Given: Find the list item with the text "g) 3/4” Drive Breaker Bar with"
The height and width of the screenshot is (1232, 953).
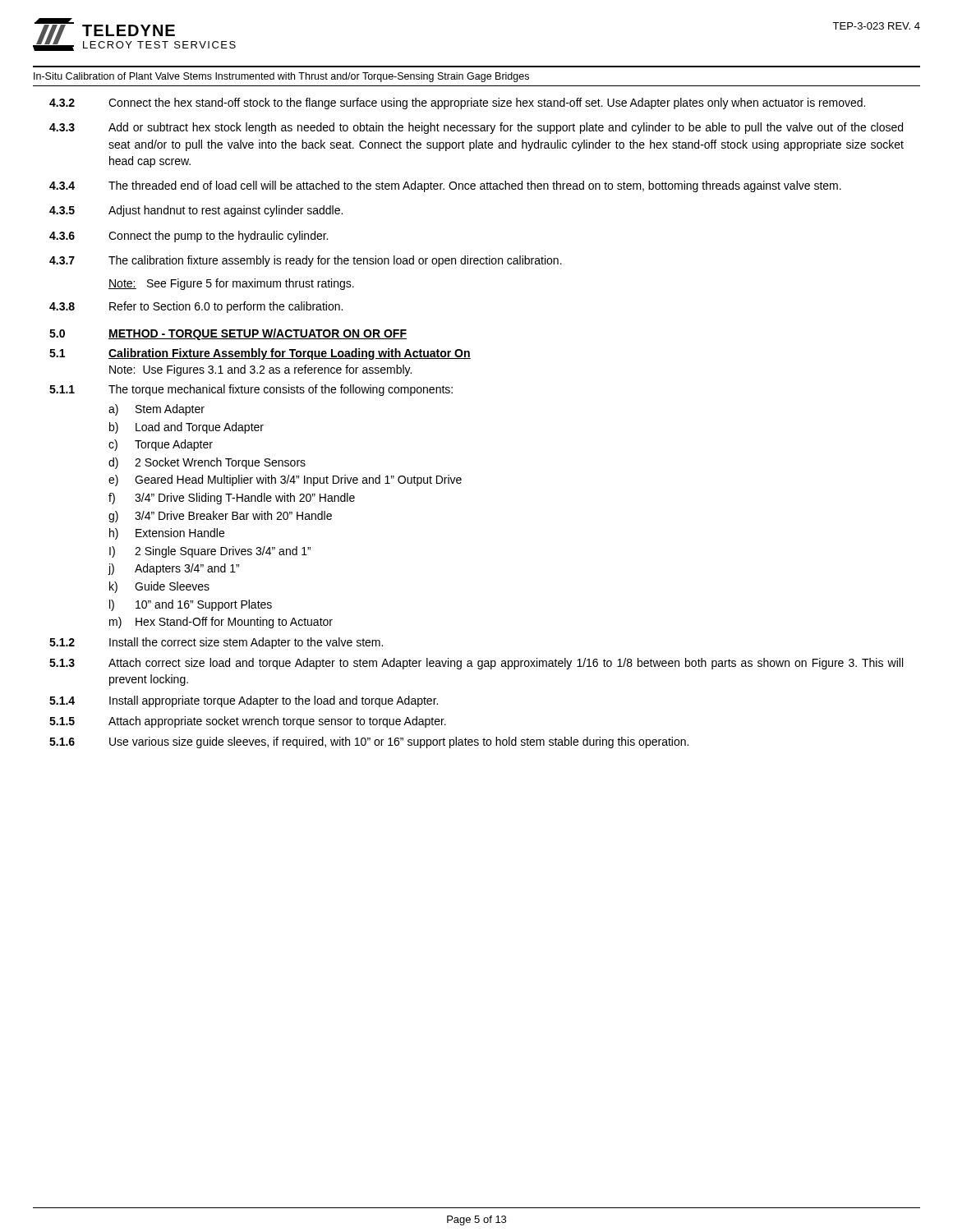Looking at the screenshot, I should click(220, 517).
